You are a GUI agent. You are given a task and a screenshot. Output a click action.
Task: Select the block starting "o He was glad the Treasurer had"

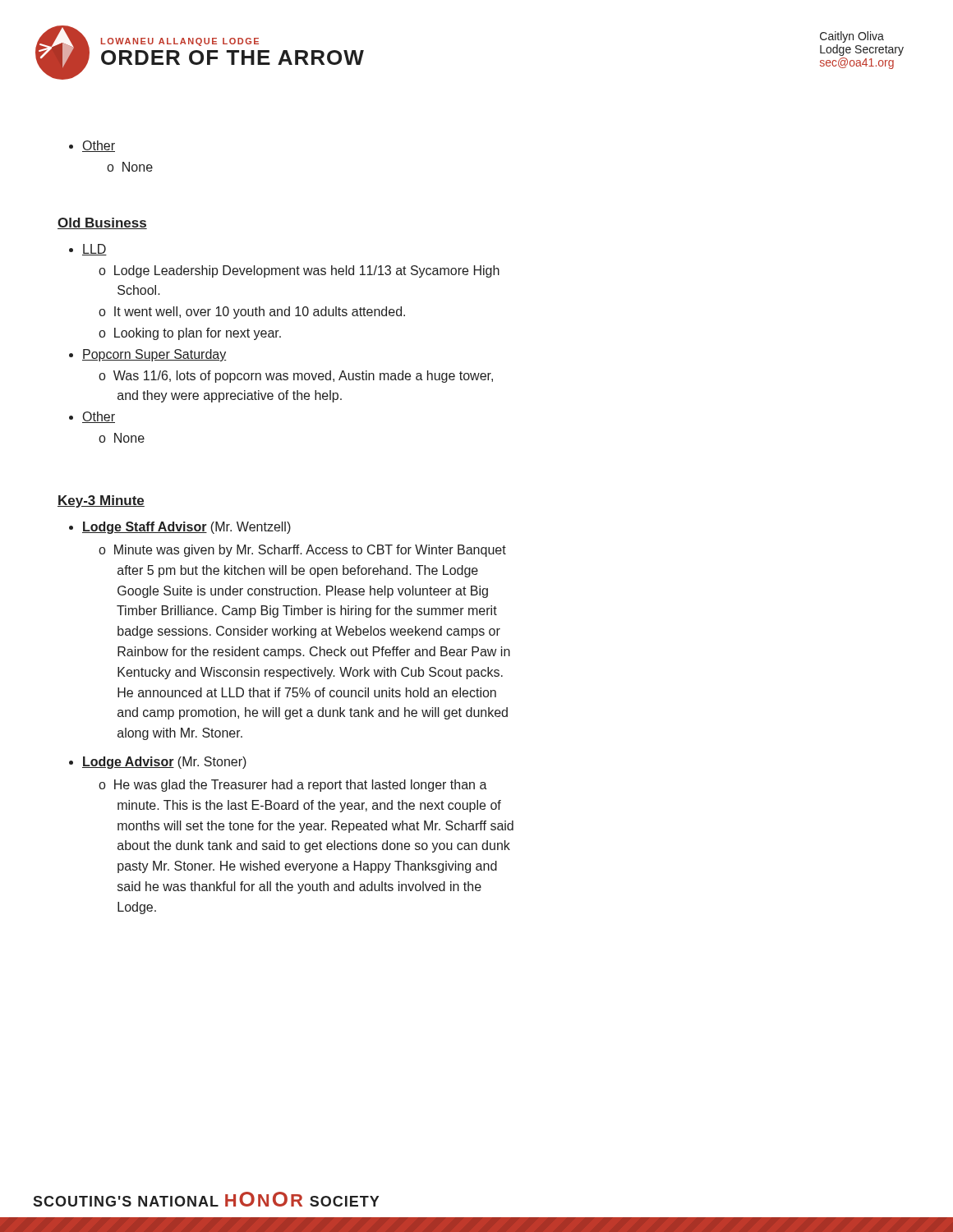click(306, 846)
